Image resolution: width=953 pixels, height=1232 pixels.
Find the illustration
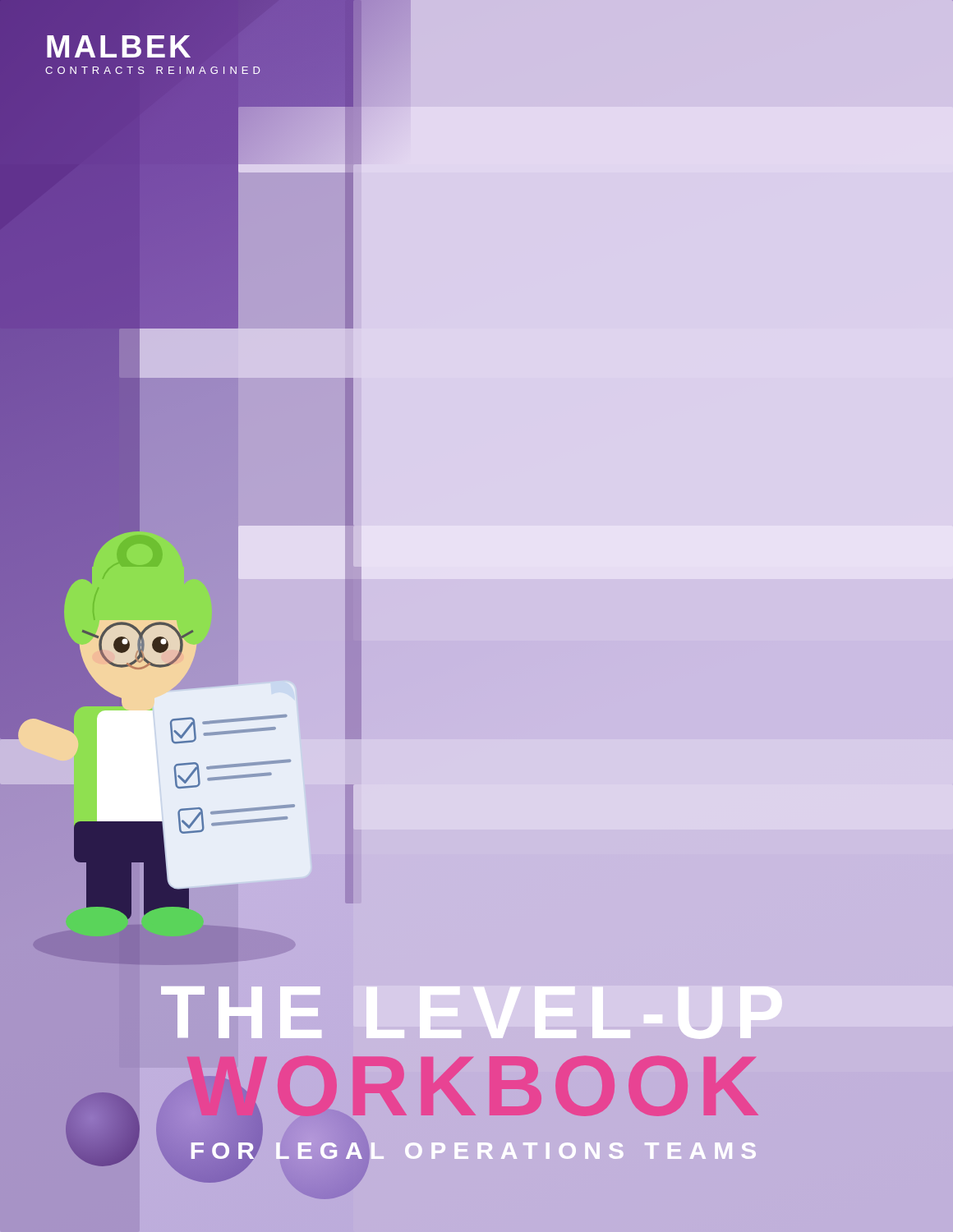pyautogui.click(x=205, y=723)
